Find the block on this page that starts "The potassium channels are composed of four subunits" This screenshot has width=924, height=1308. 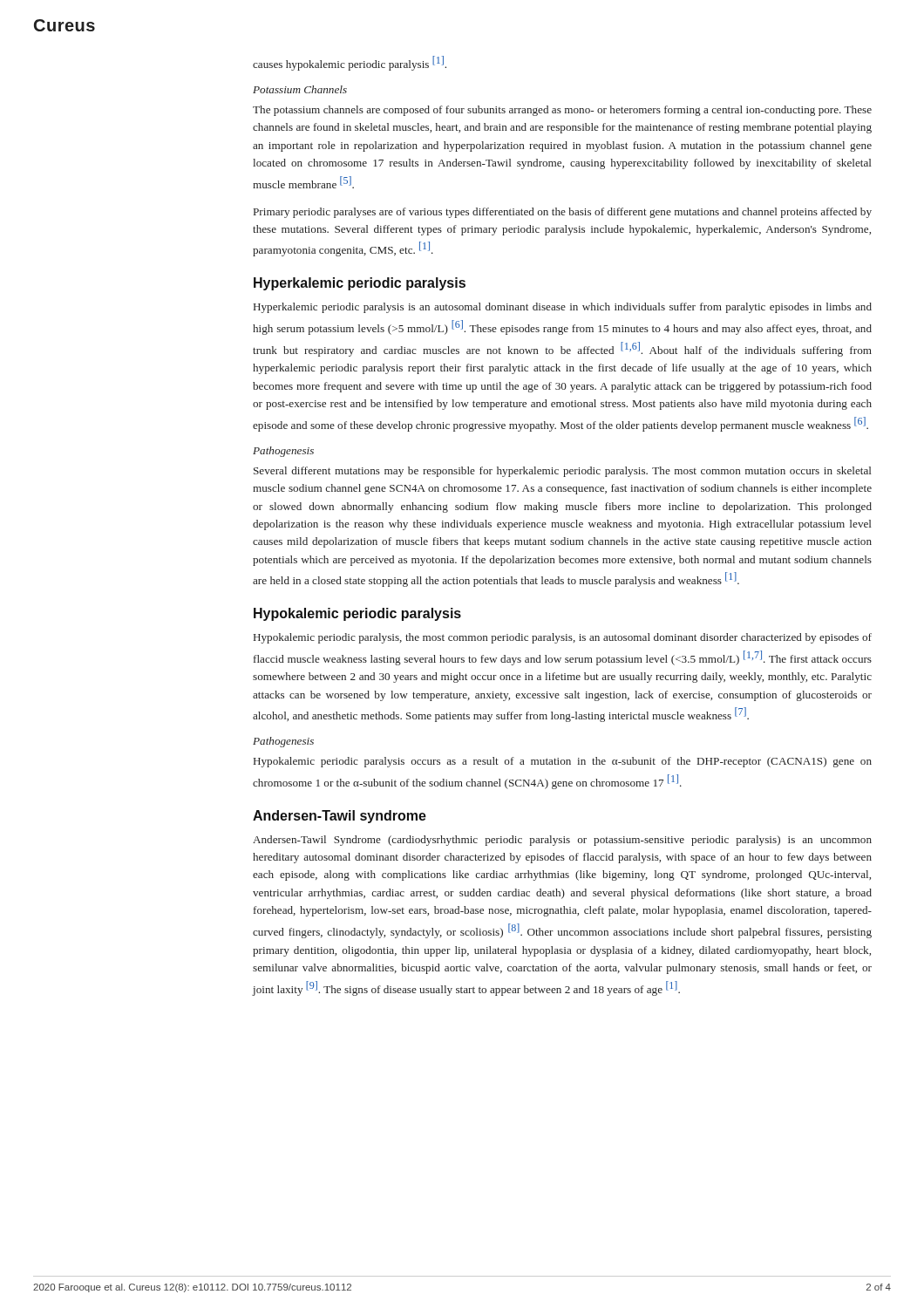[x=562, y=147]
